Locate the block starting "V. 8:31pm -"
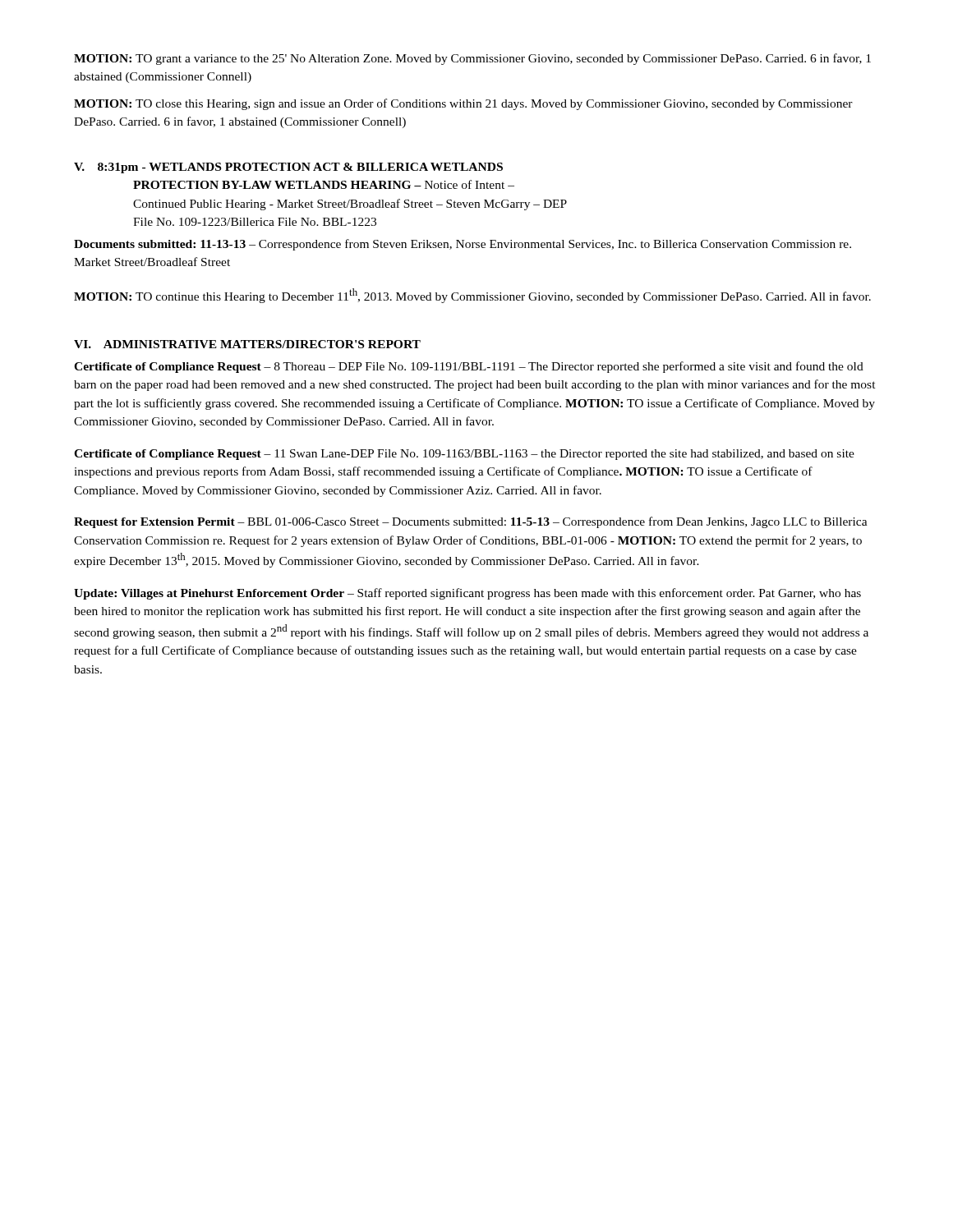The image size is (953, 1232). (x=476, y=194)
